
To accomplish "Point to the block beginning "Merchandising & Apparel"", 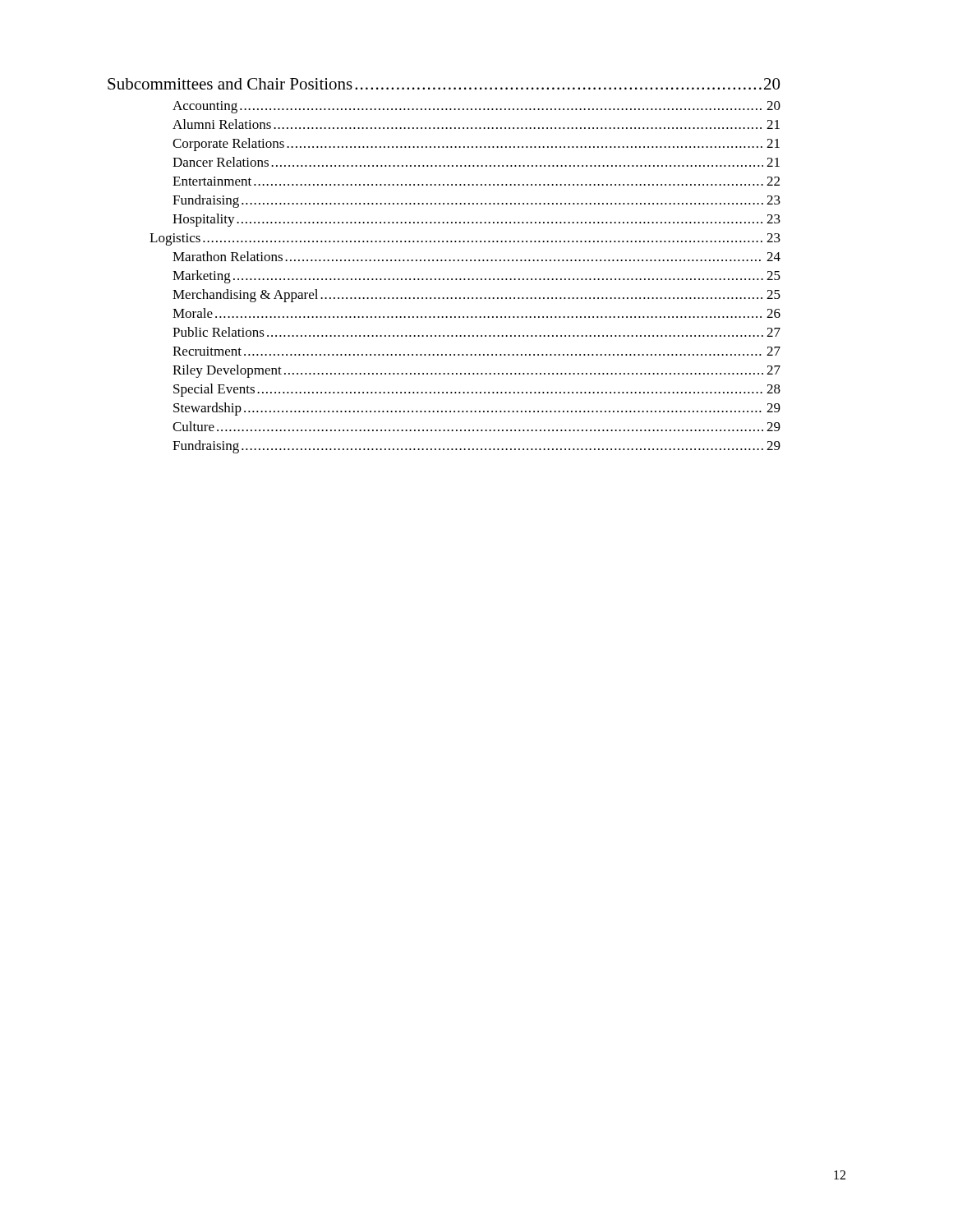I will (x=444, y=295).
